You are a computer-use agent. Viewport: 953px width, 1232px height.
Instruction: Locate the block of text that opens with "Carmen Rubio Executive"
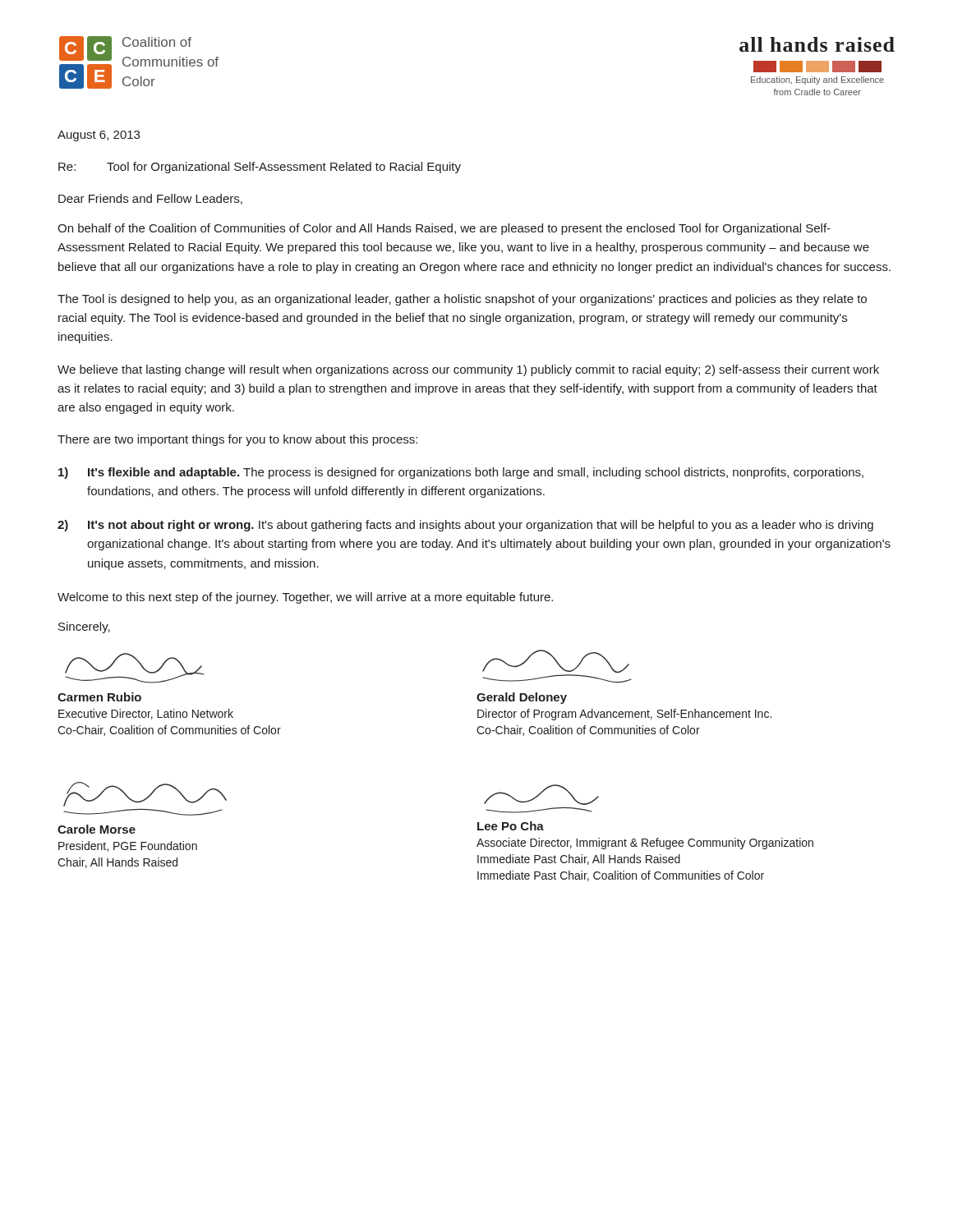click(x=267, y=714)
